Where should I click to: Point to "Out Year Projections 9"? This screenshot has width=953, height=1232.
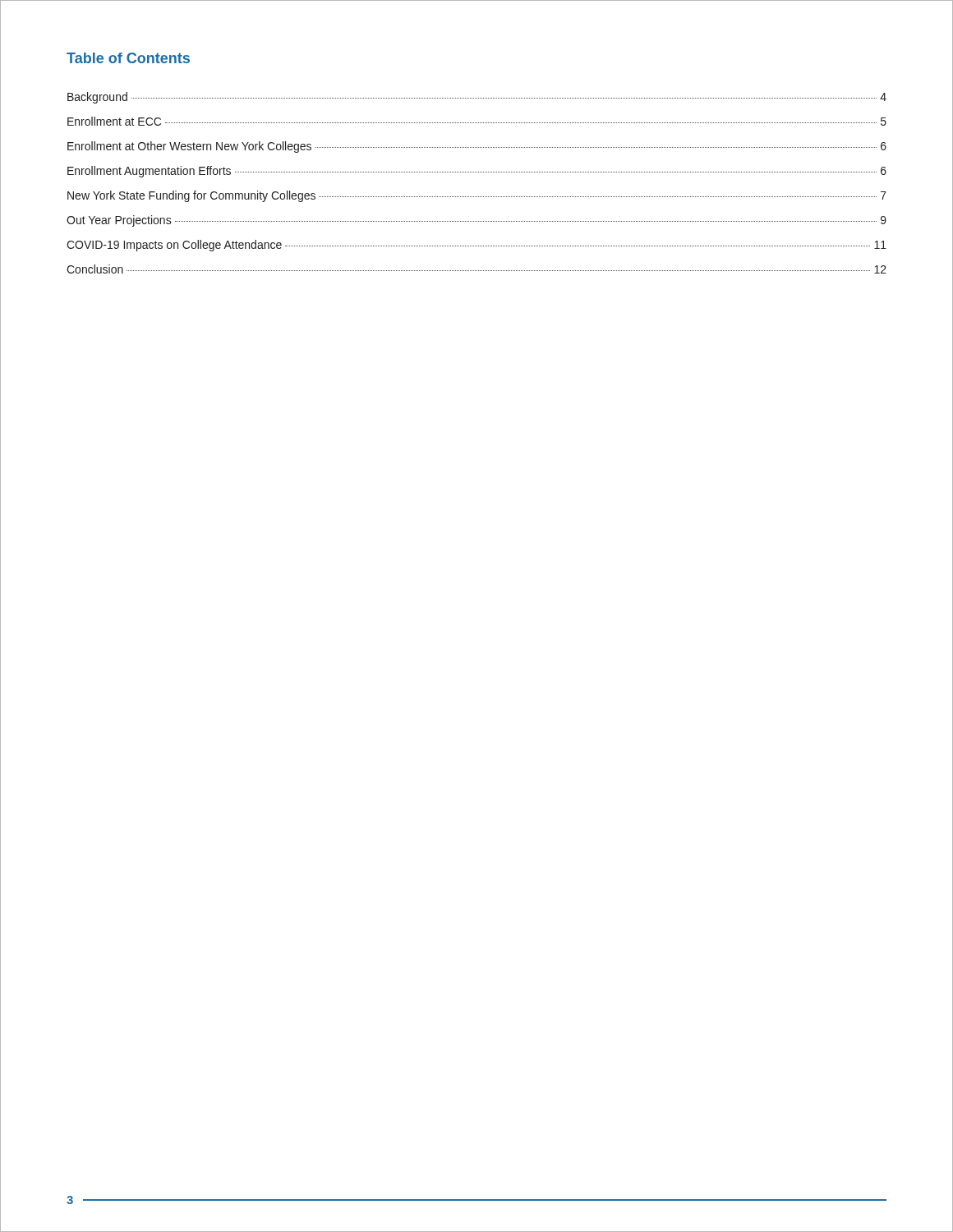(476, 220)
